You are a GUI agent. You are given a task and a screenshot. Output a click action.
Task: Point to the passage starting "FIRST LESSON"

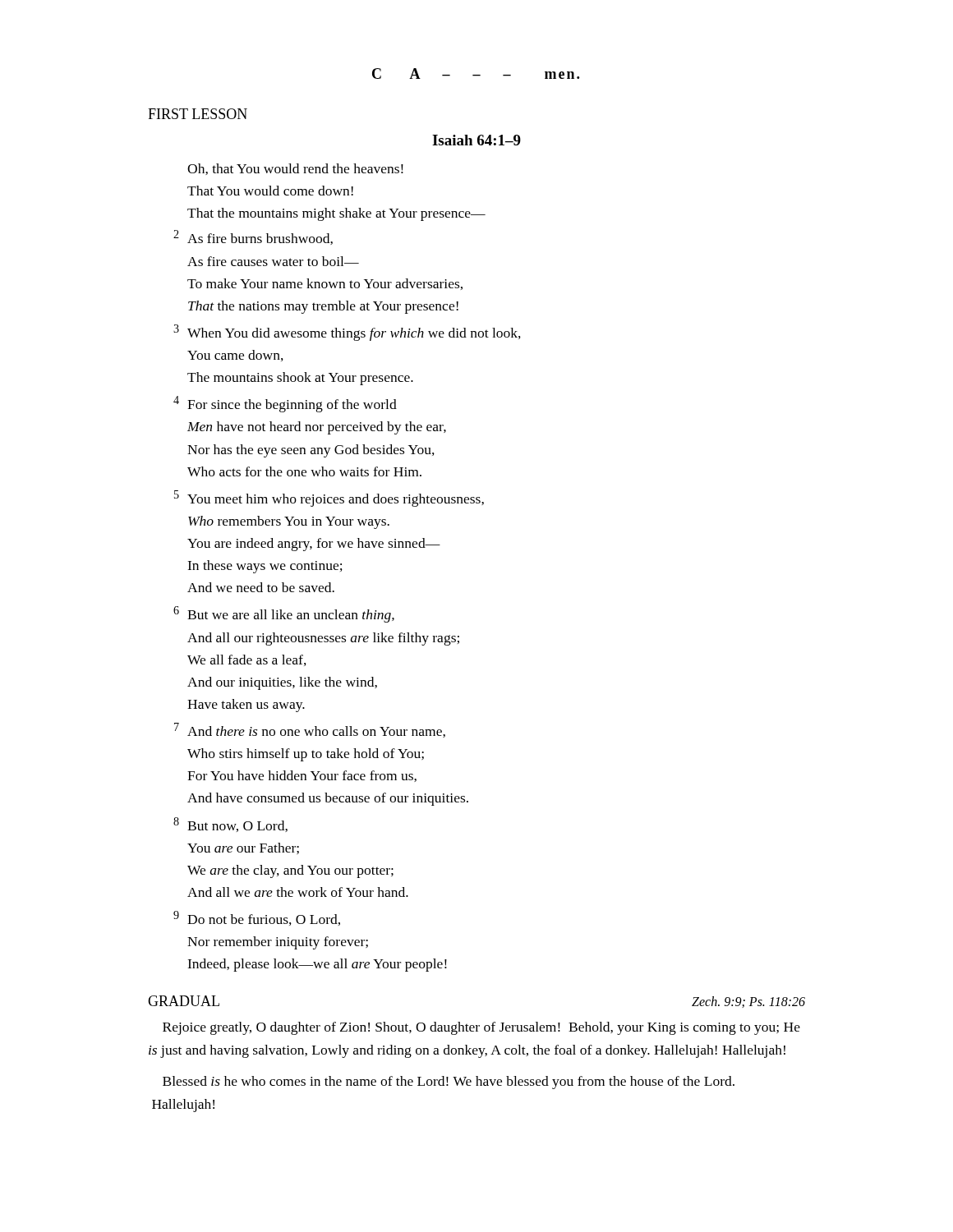(198, 114)
